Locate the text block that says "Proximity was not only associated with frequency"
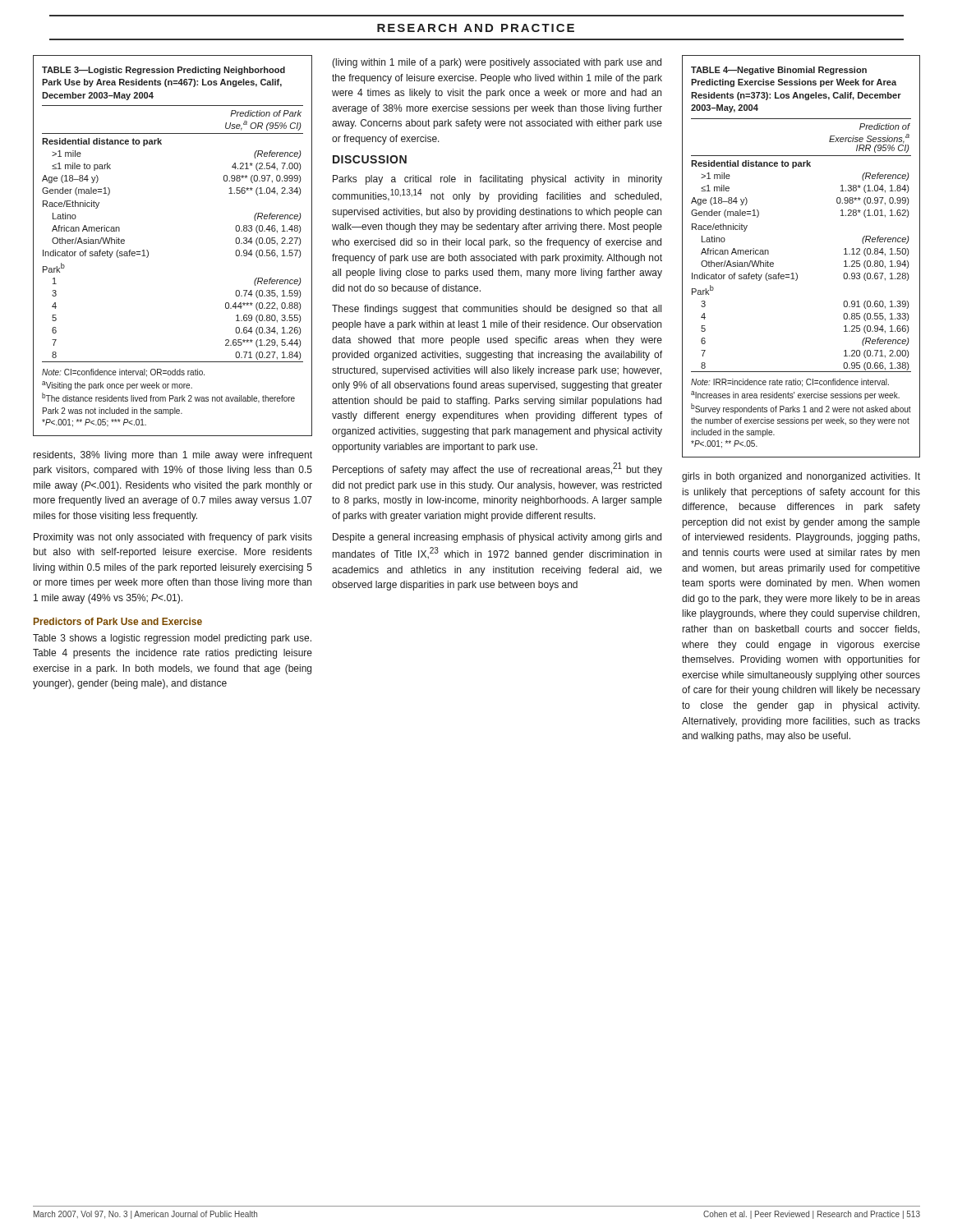Image resolution: width=953 pixels, height=1232 pixels. [173, 567]
